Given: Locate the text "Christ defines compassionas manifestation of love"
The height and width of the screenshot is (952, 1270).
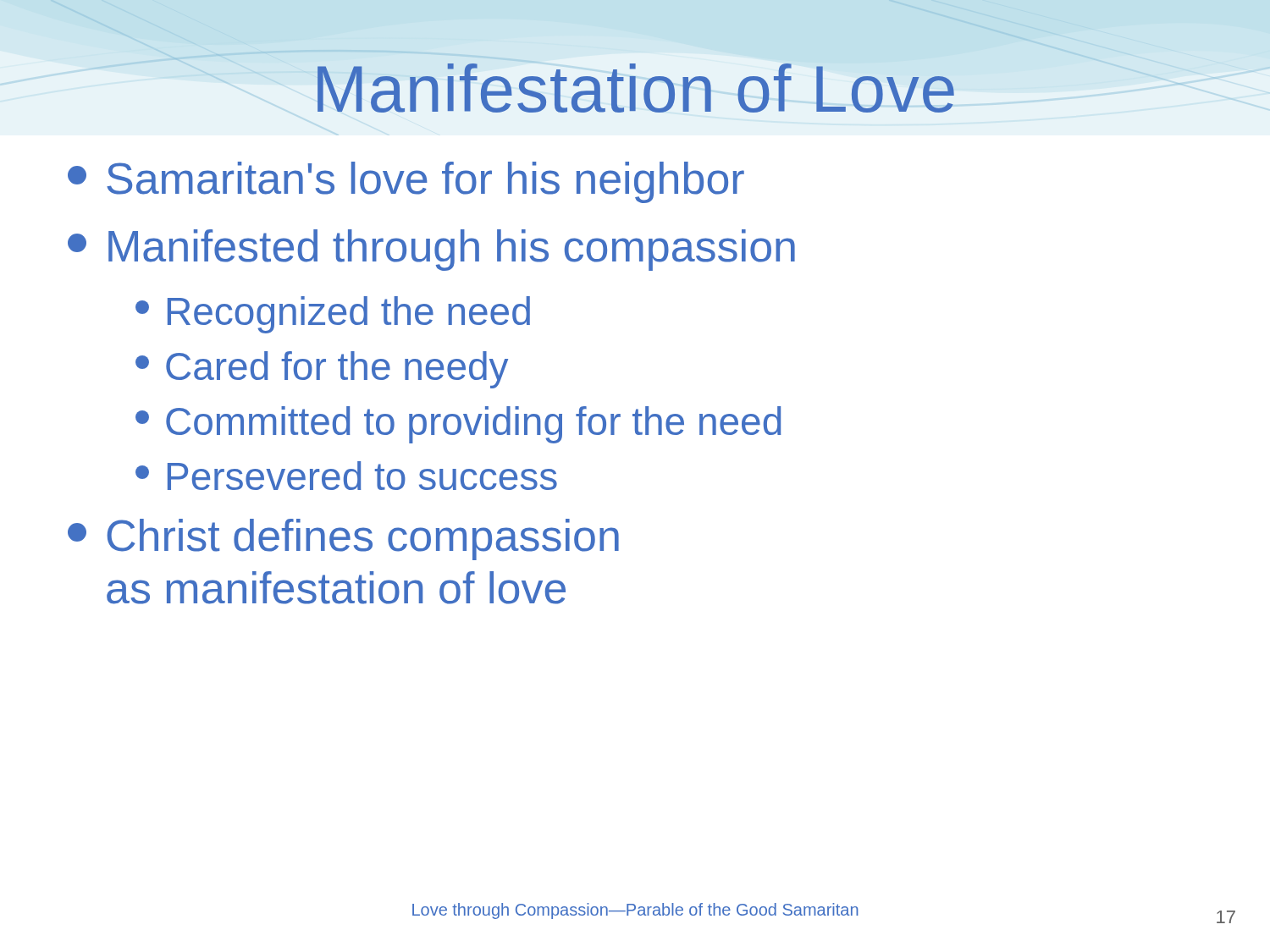Looking at the screenshot, I should 344,562.
